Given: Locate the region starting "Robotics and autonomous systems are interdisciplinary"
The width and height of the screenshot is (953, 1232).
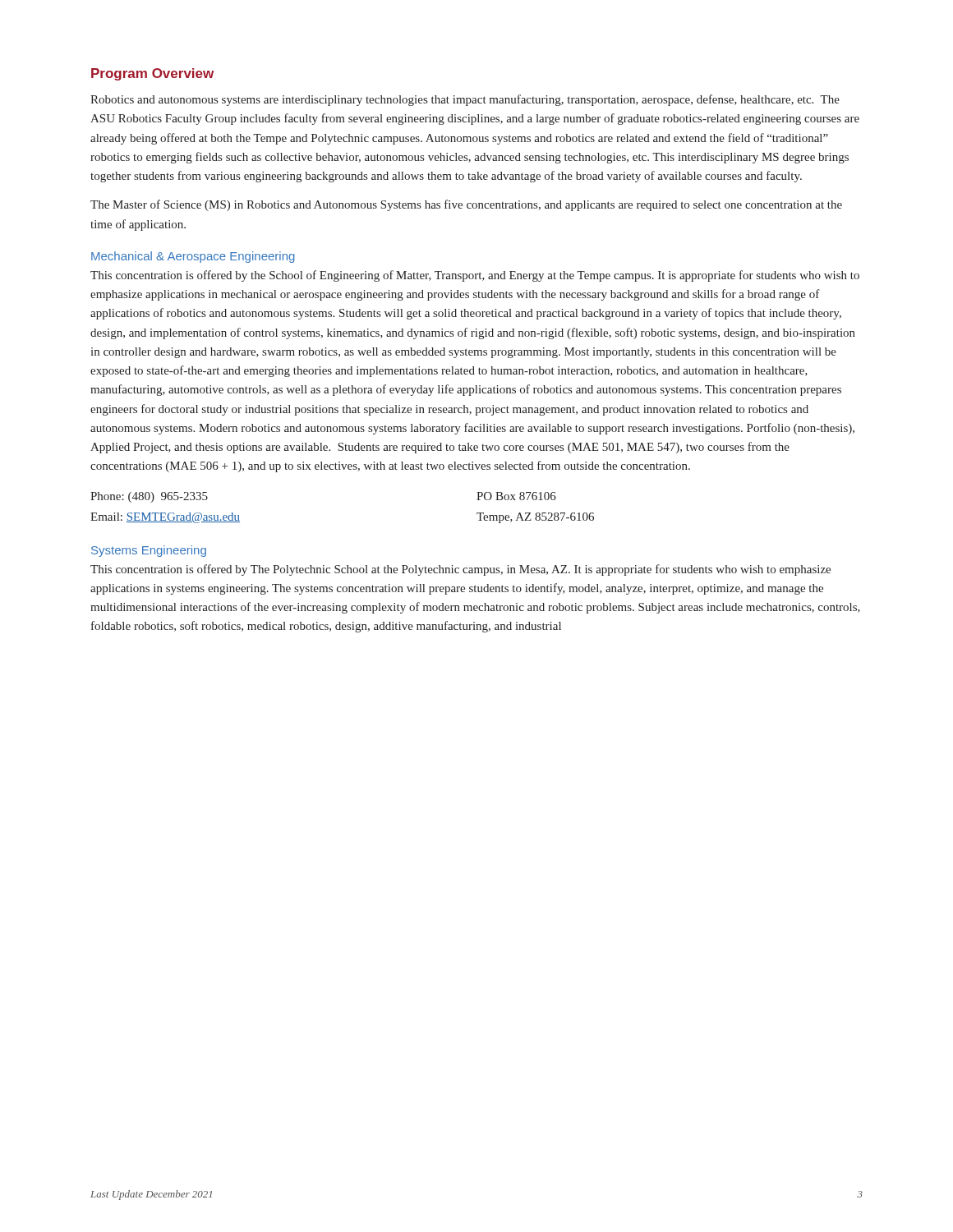Looking at the screenshot, I should (475, 138).
